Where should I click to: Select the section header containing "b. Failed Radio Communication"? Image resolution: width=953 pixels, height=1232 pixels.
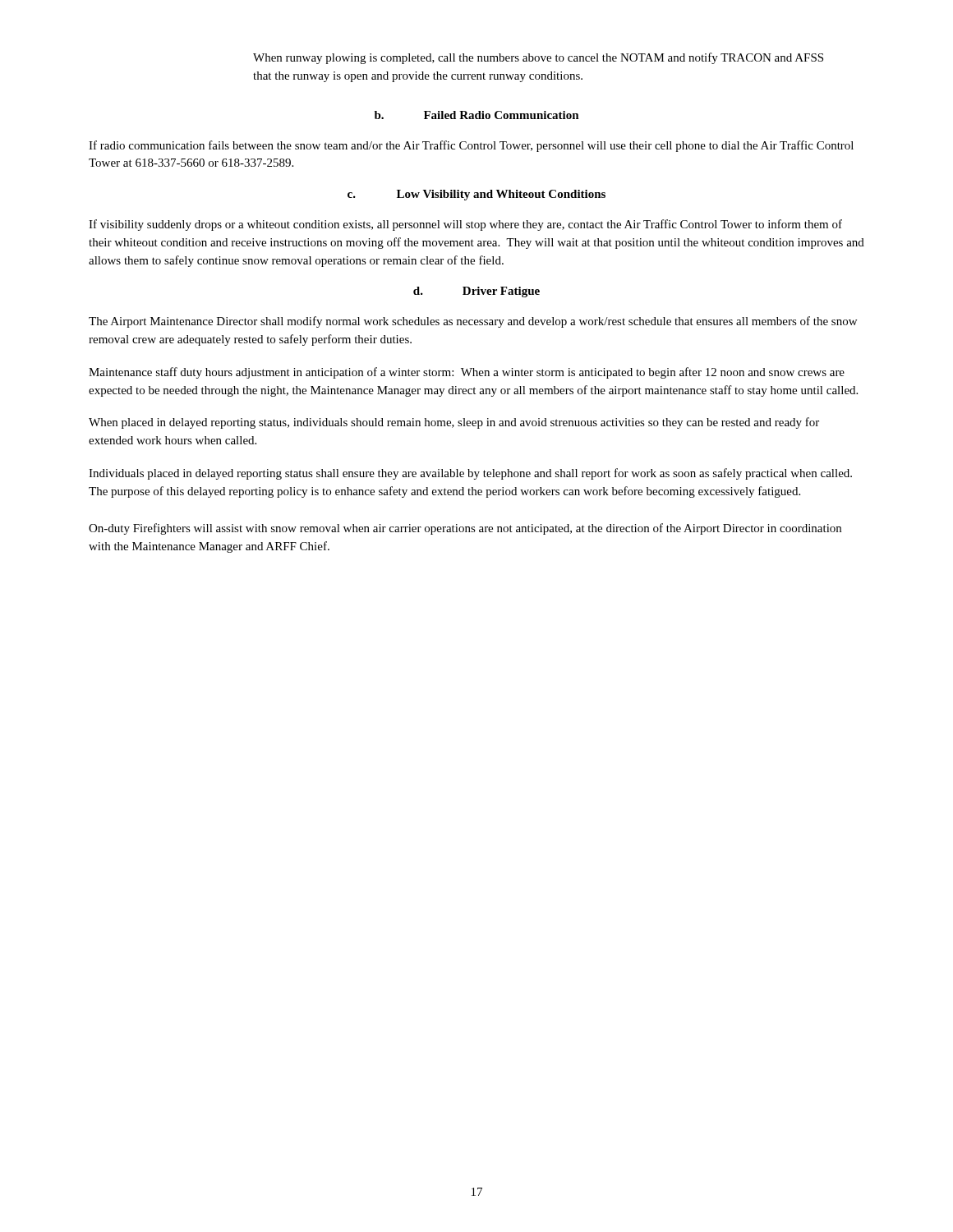(476, 115)
